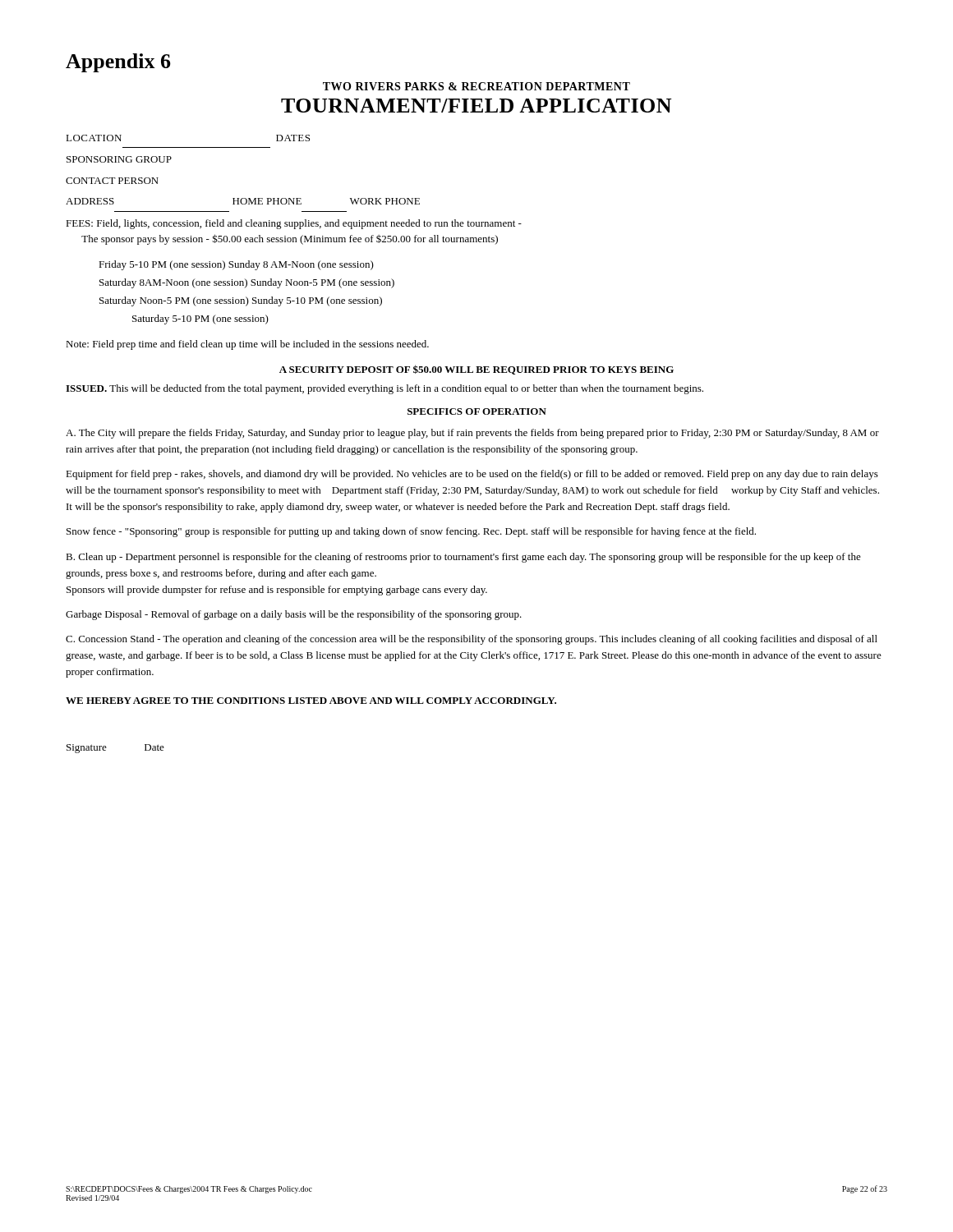Click on the text block starting "Snow fence - "Sponsoring""
The image size is (953, 1232).
coord(411,531)
